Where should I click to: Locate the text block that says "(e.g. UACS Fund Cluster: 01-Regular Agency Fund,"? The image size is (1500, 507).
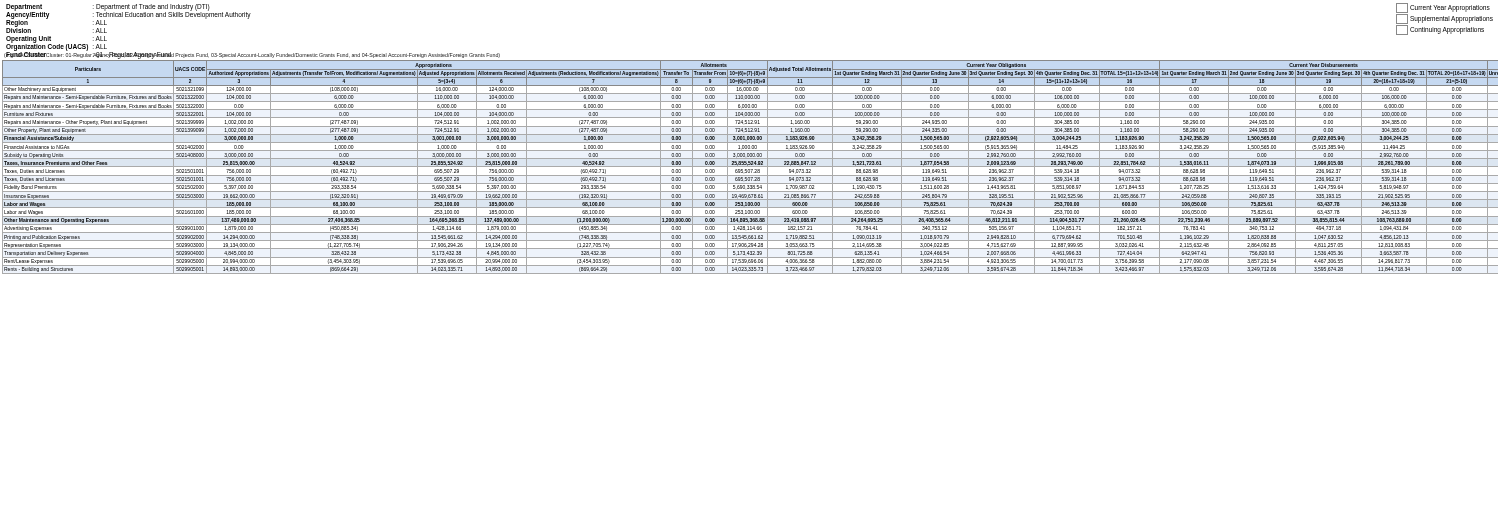(x=252, y=55)
